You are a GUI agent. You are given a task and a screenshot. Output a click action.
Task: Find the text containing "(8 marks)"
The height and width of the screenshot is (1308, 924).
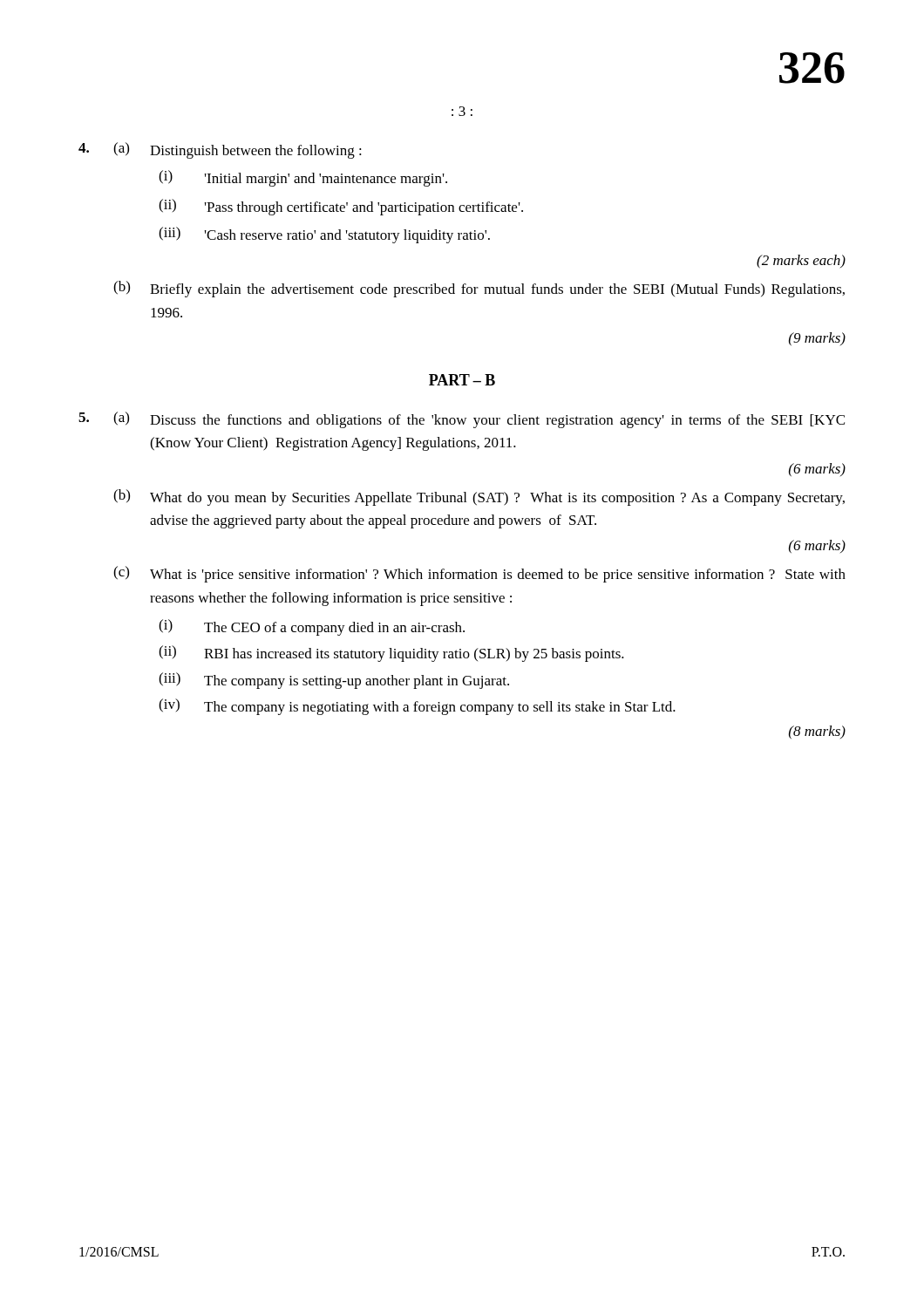(817, 731)
